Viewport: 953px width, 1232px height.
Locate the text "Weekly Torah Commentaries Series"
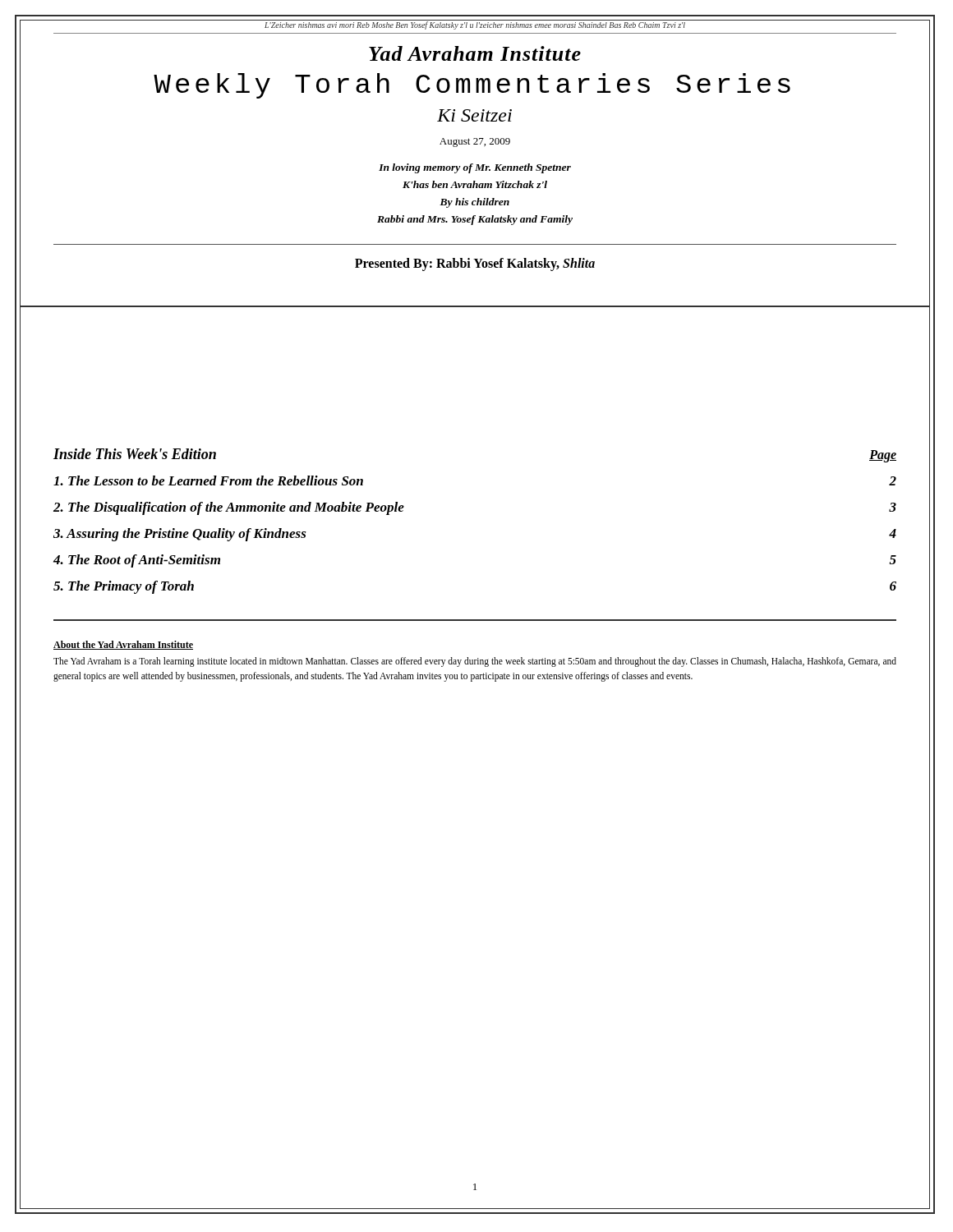point(475,85)
